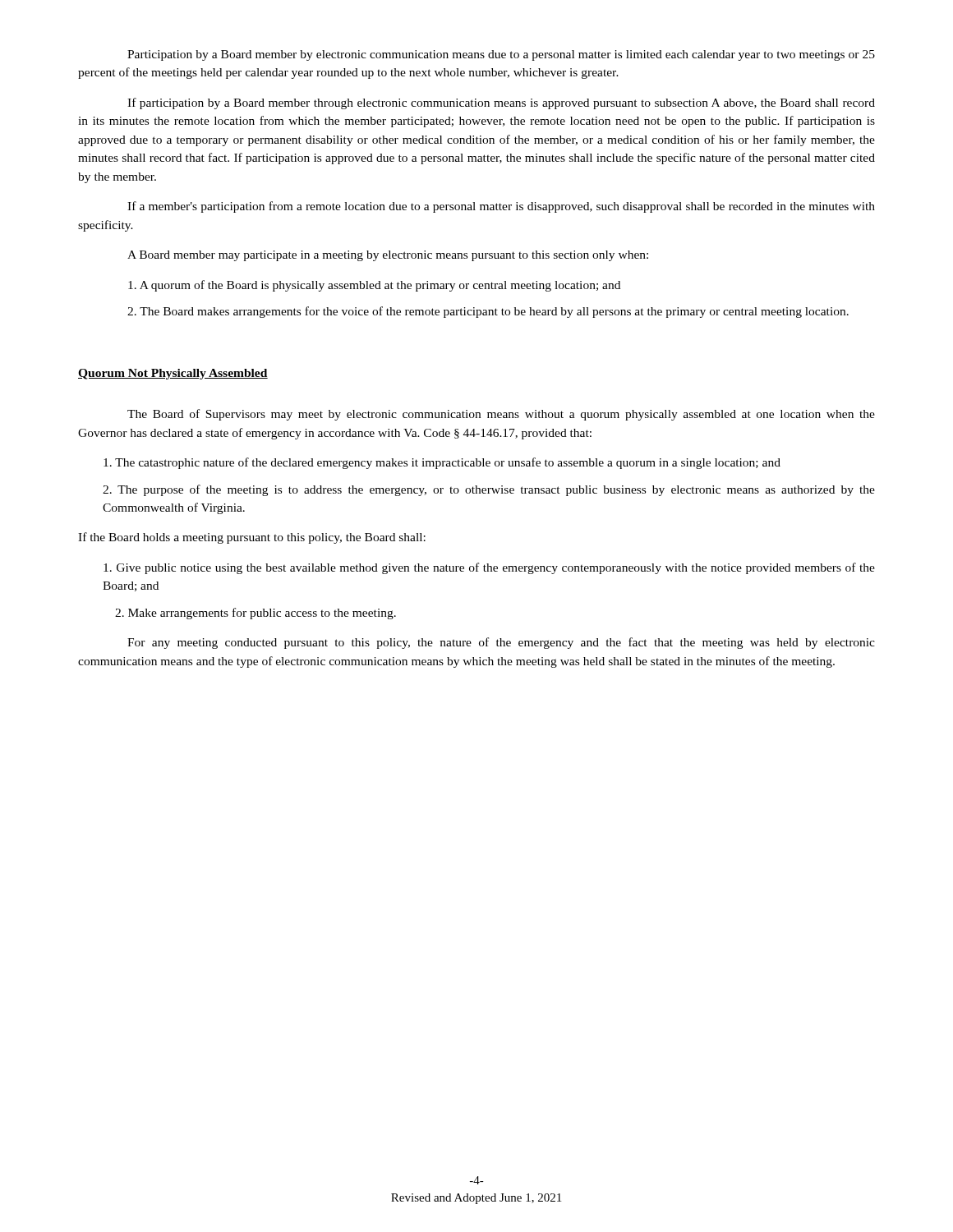Point to the text starting "If participation by"
The width and height of the screenshot is (953, 1232).
476,140
